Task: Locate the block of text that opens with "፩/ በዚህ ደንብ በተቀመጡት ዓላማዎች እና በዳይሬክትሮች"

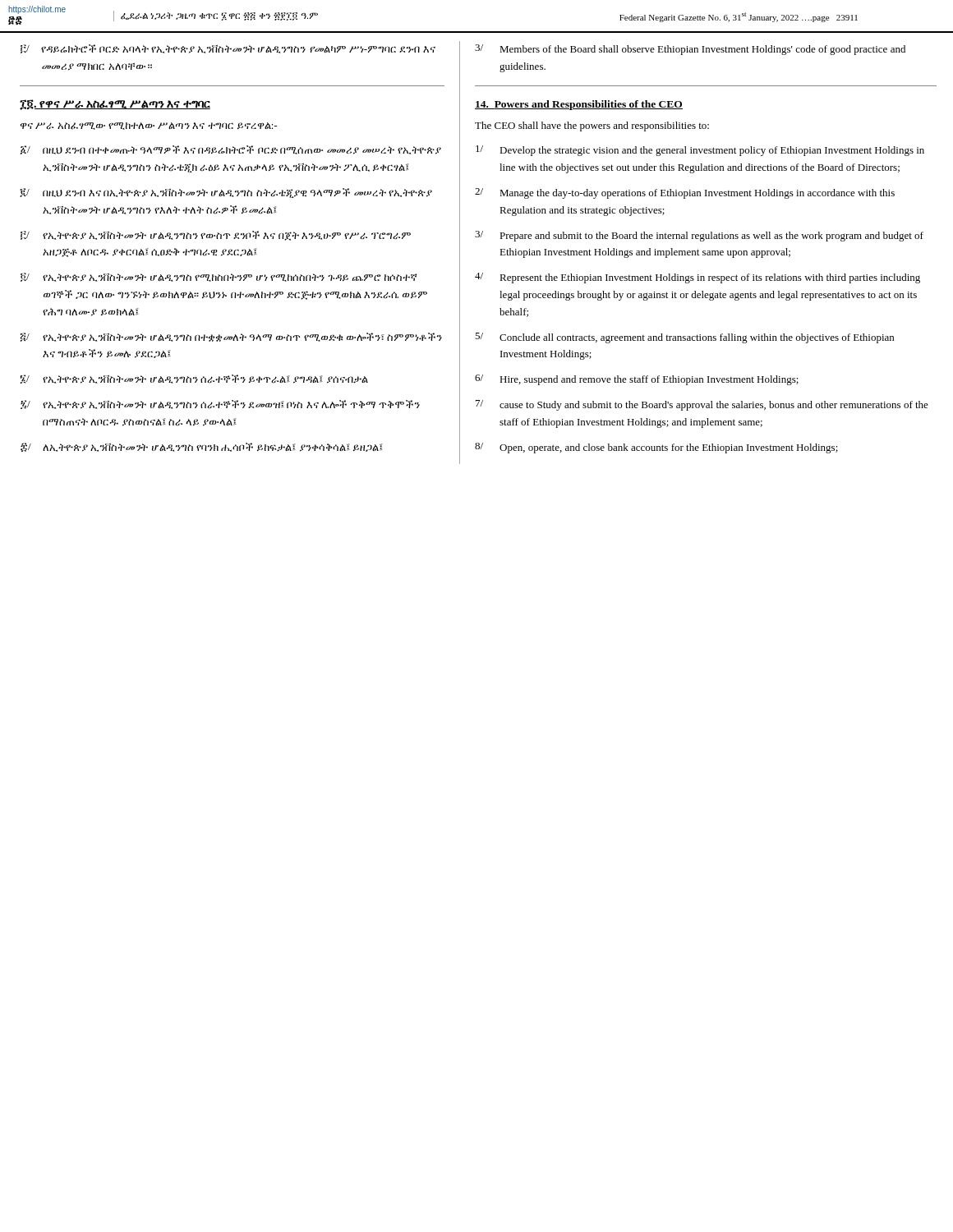Action: pos(232,159)
